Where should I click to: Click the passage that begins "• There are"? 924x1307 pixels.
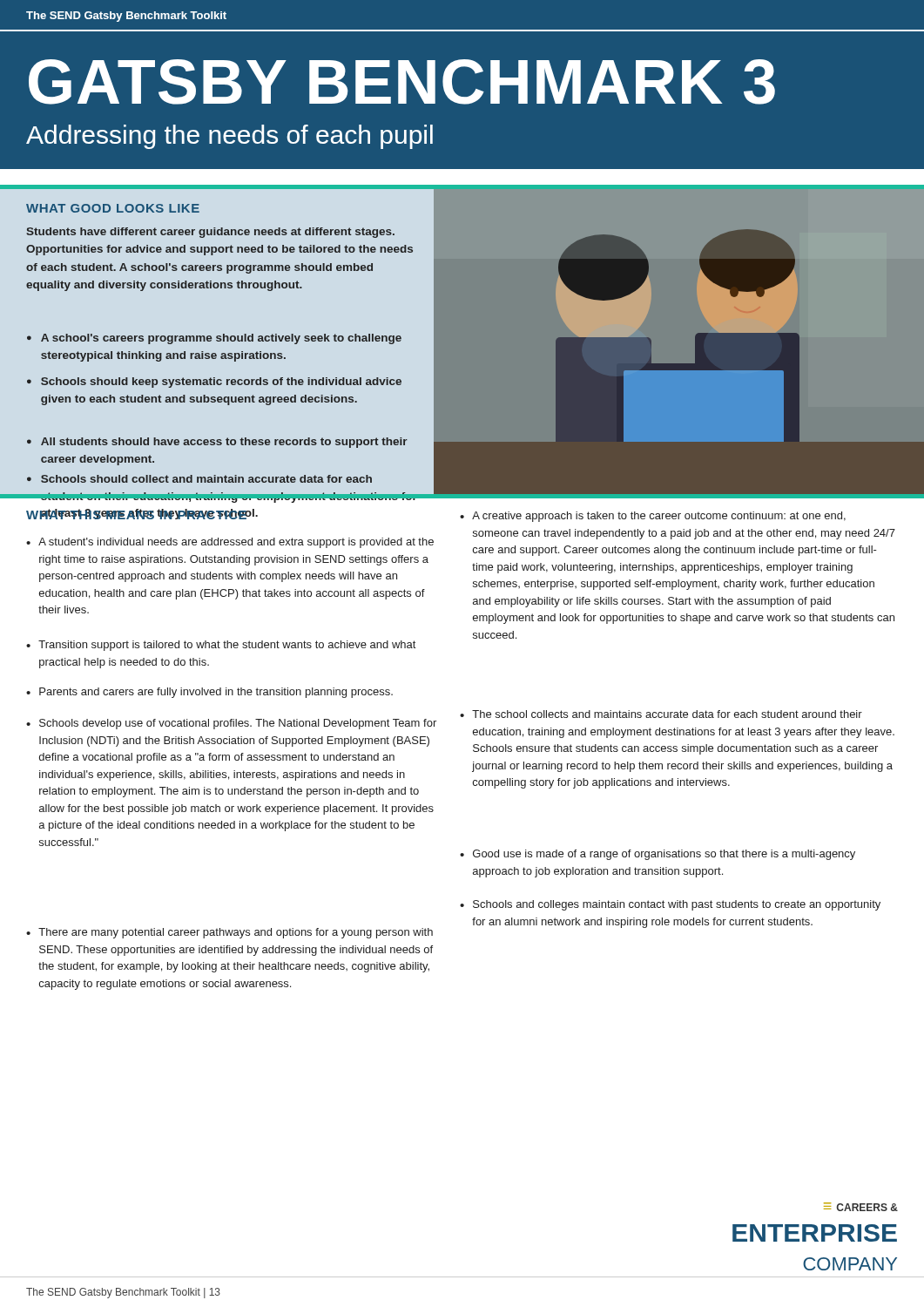(233, 958)
